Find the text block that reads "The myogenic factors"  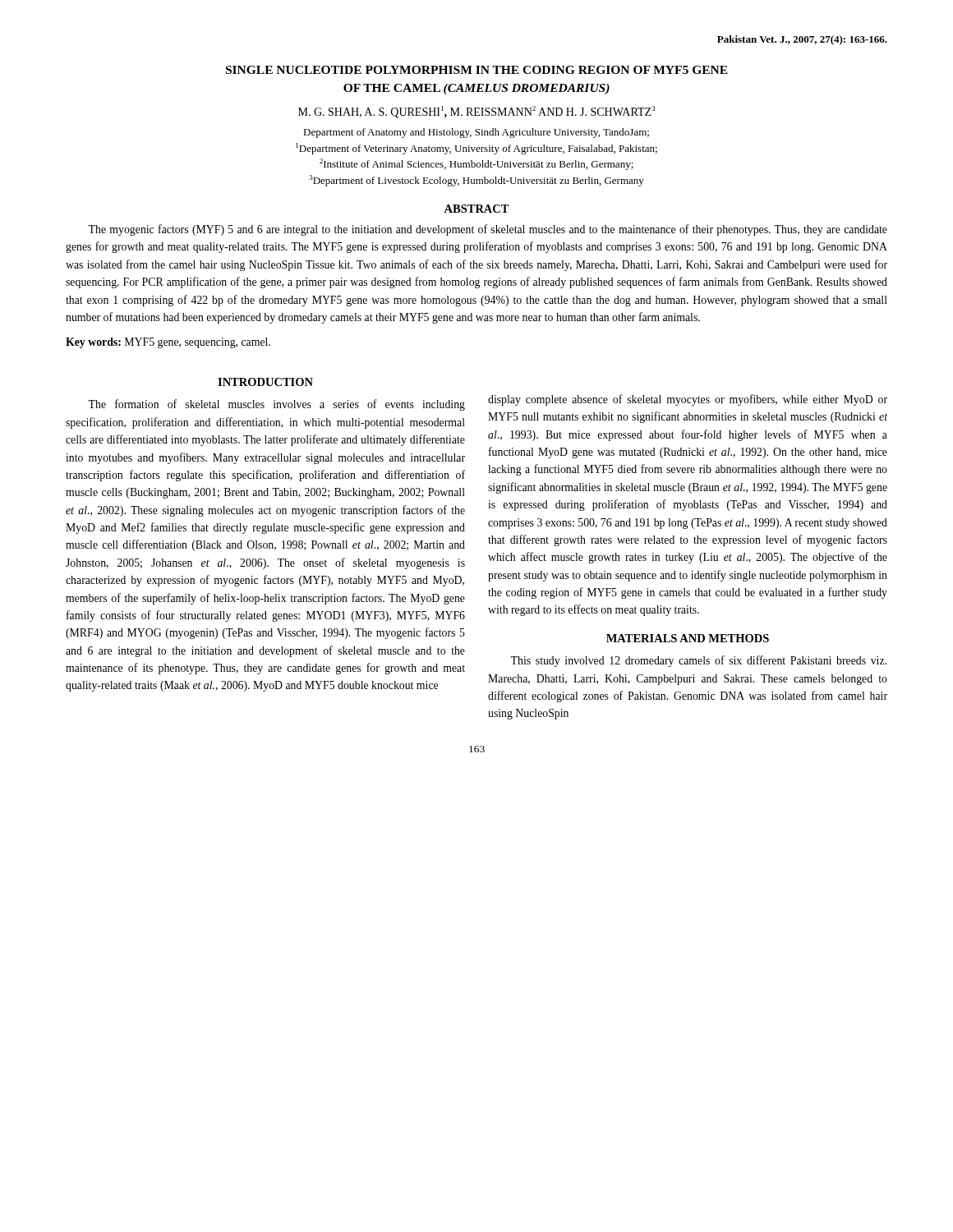[x=476, y=273]
